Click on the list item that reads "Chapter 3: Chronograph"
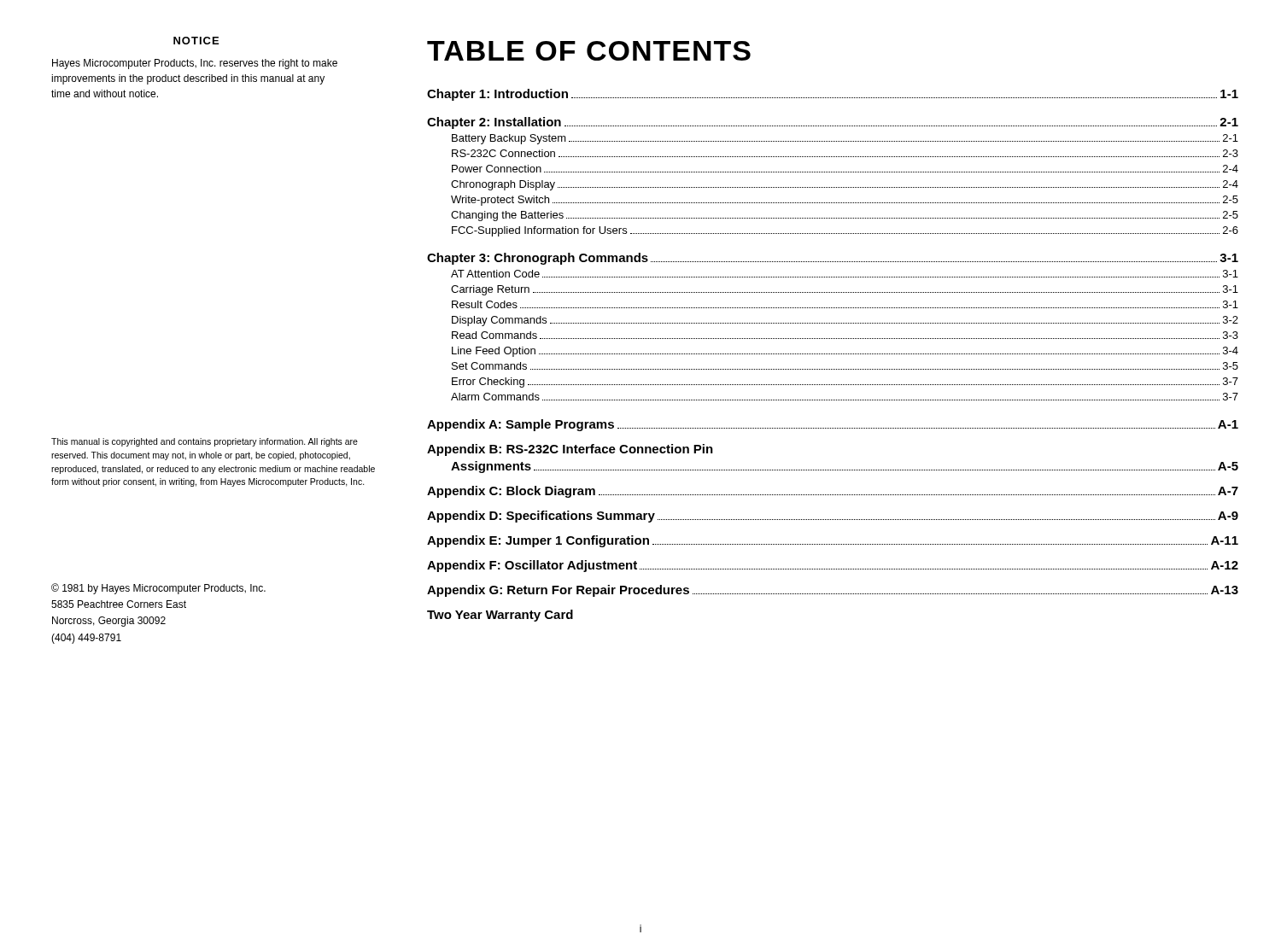Image resolution: width=1281 pixels, height=952 pixels. 833,257
